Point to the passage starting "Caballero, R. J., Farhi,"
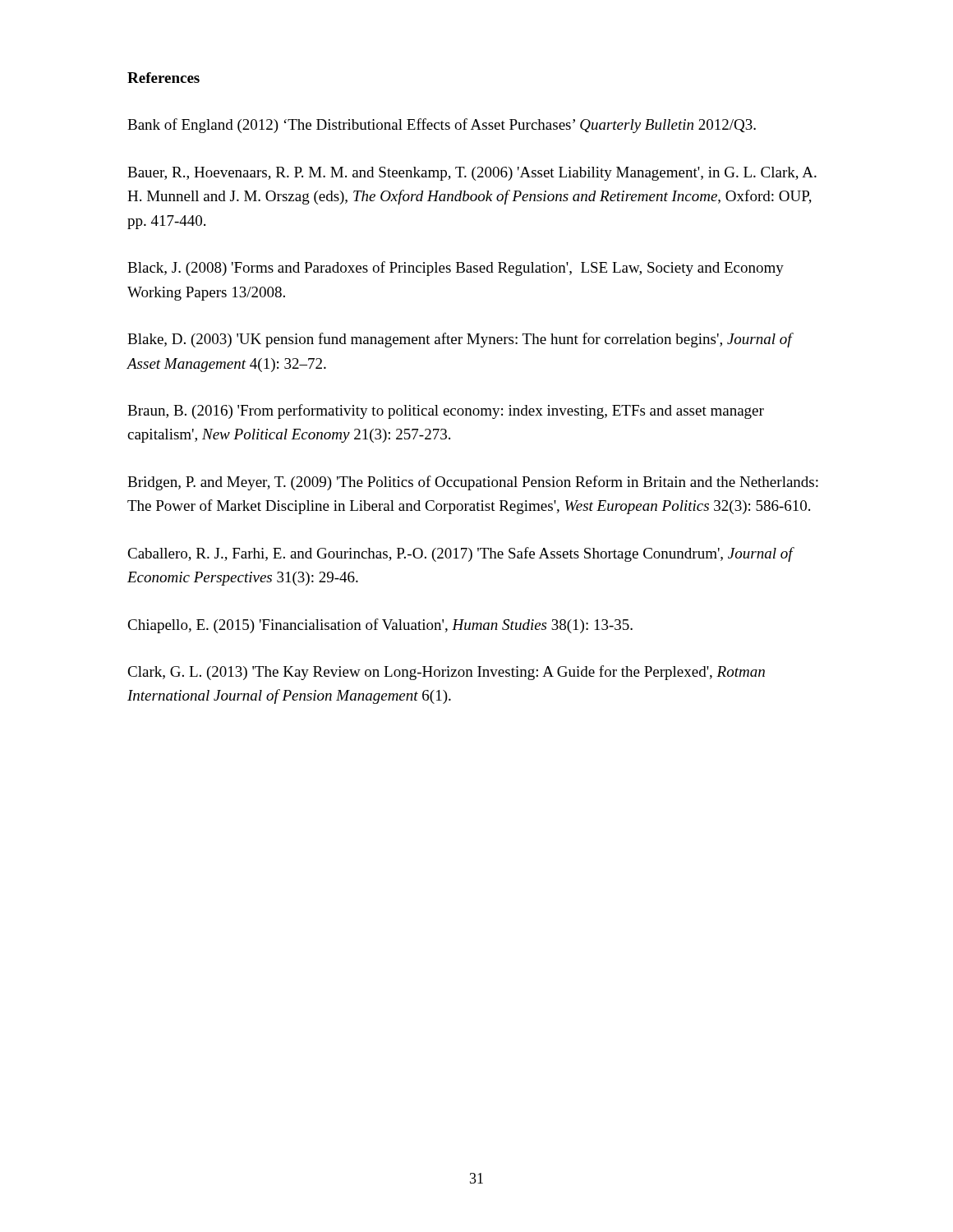Viewport: 953px width, 1232px height. click(460, 565)
